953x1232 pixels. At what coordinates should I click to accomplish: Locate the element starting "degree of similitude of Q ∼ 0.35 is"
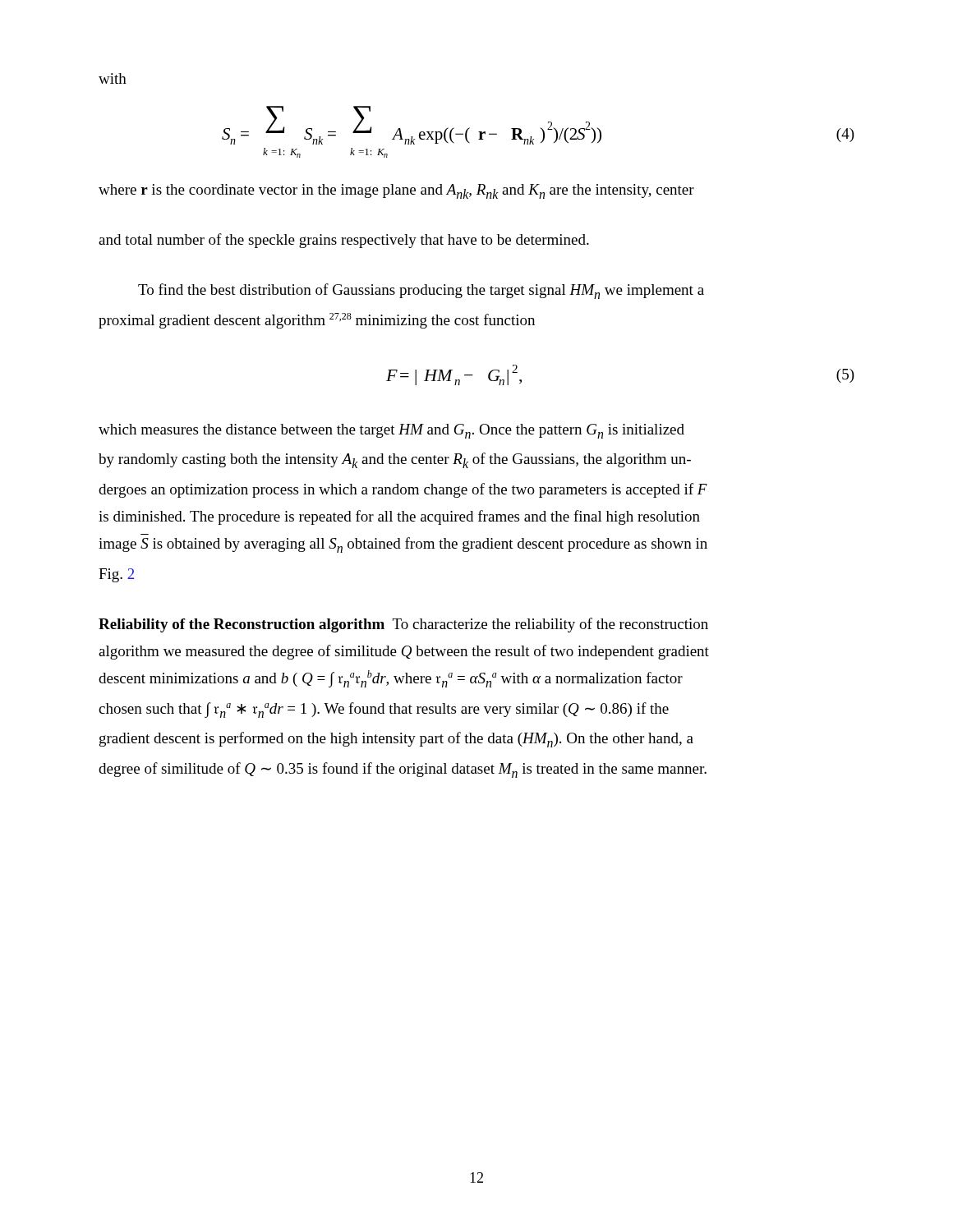coord(403,770)
